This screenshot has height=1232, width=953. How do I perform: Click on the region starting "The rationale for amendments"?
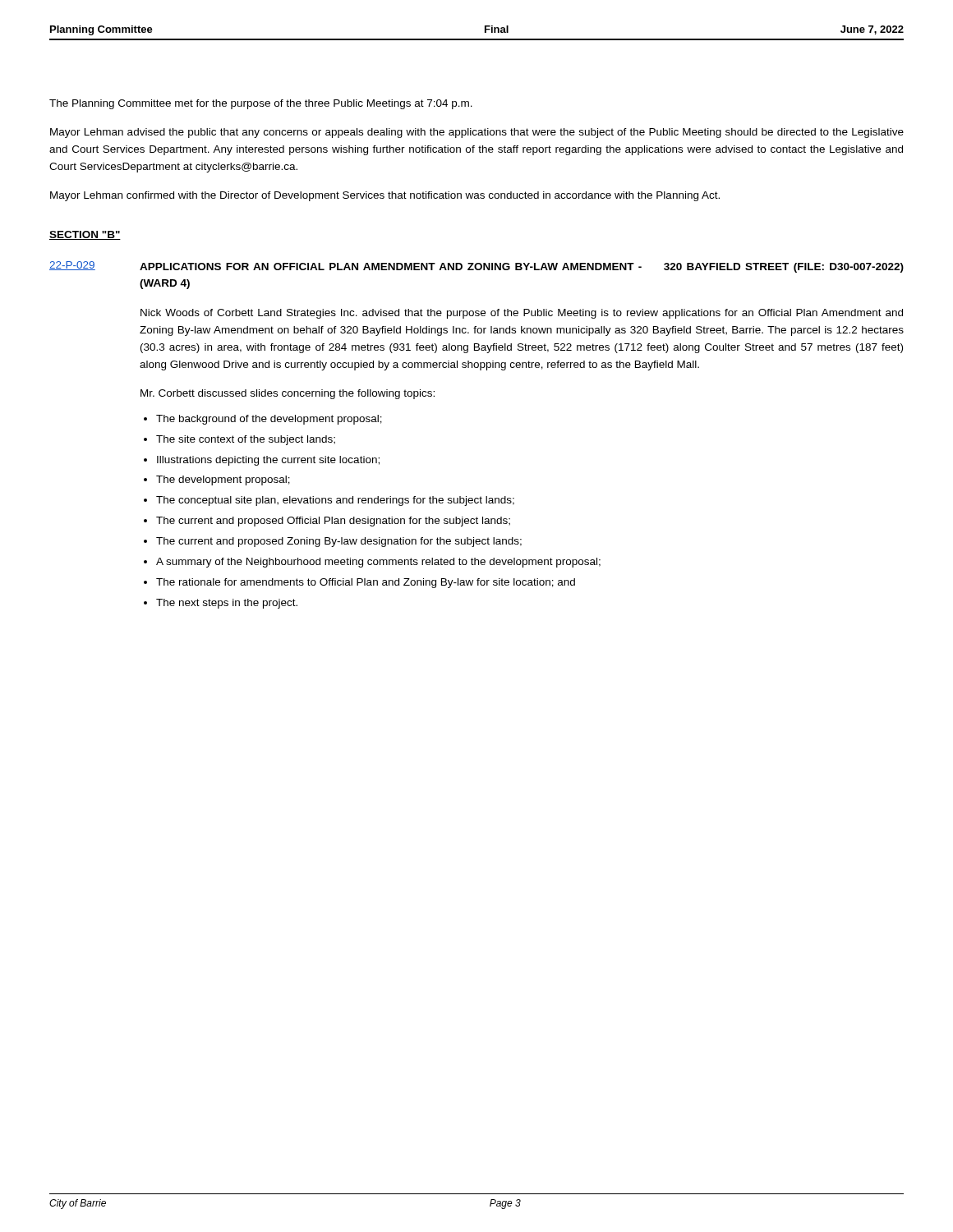tap(366, 582)
